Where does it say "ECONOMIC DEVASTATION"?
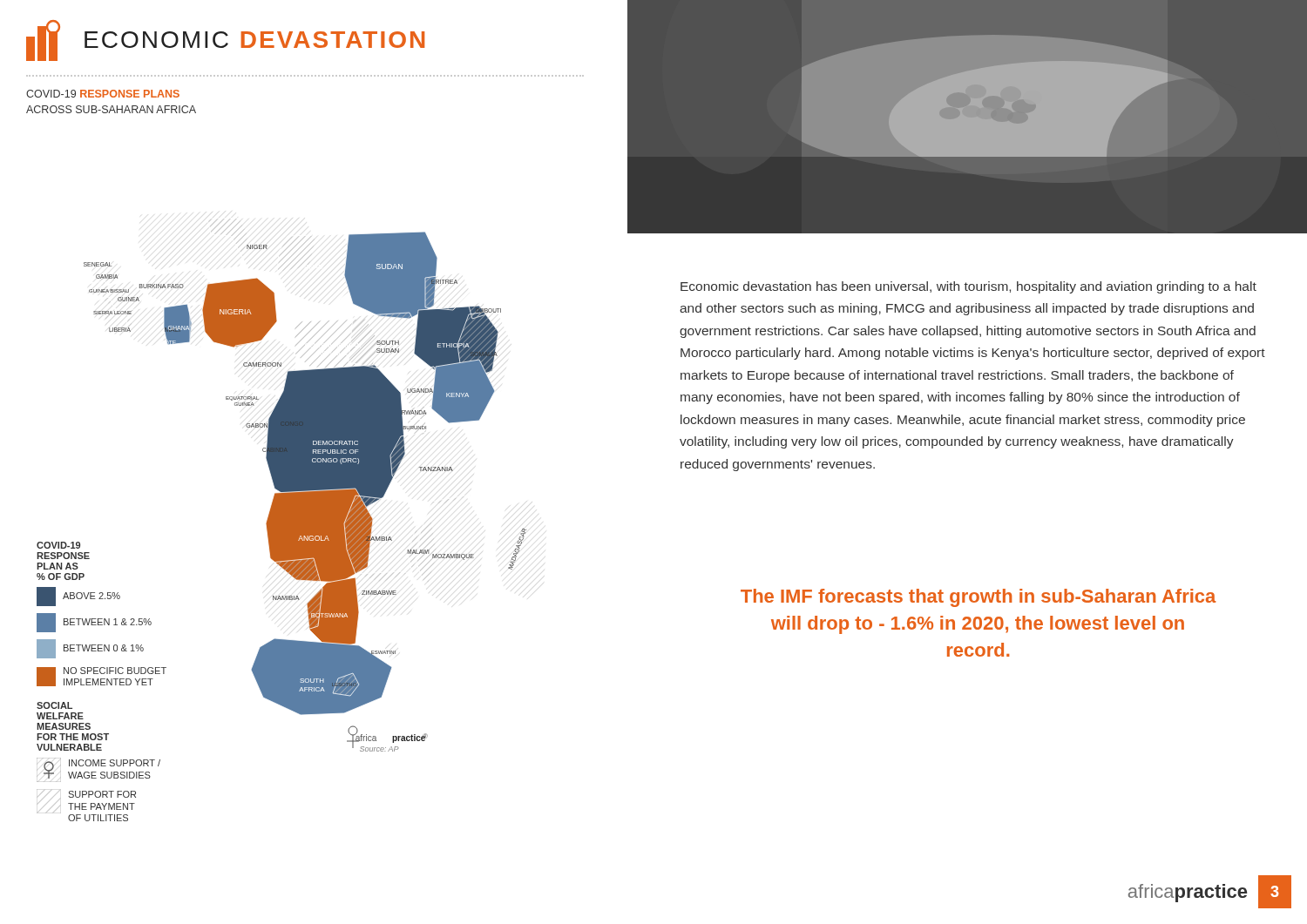This screenshot has height=924, width=1307. 305,47
